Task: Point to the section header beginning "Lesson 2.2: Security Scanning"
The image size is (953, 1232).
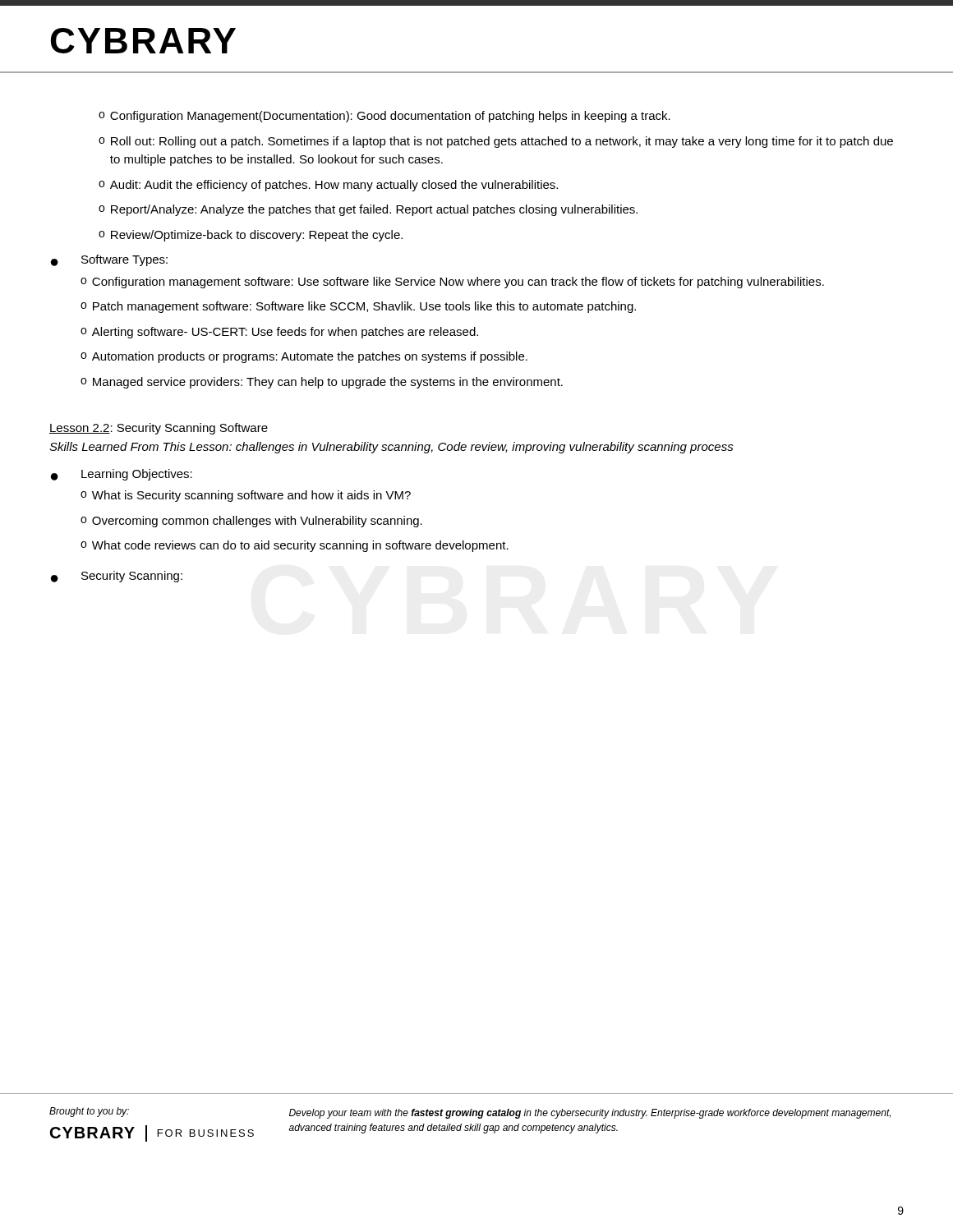Action: [x=159, y=428]
